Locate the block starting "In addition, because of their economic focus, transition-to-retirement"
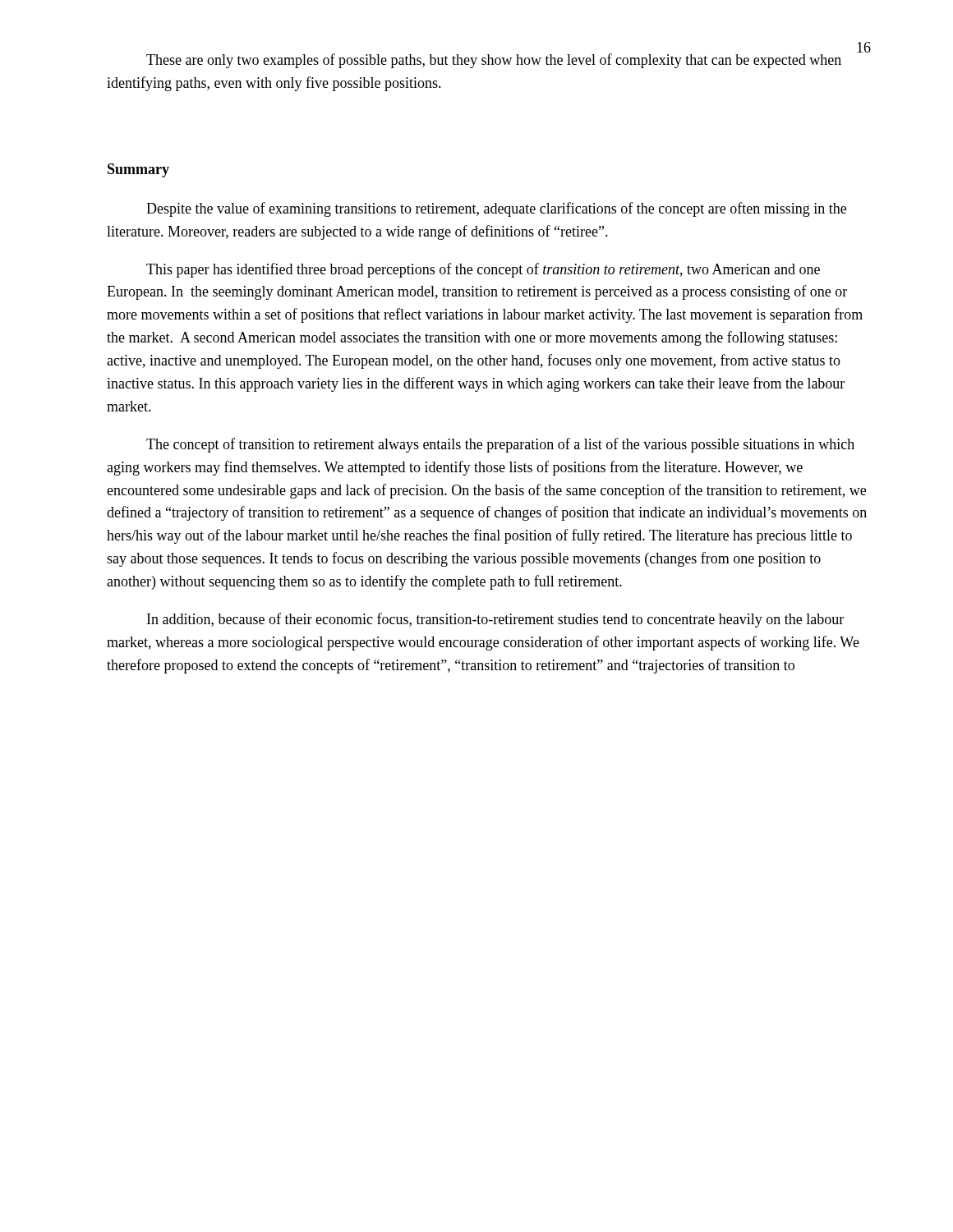953x1232 pixels. (489, 643)
